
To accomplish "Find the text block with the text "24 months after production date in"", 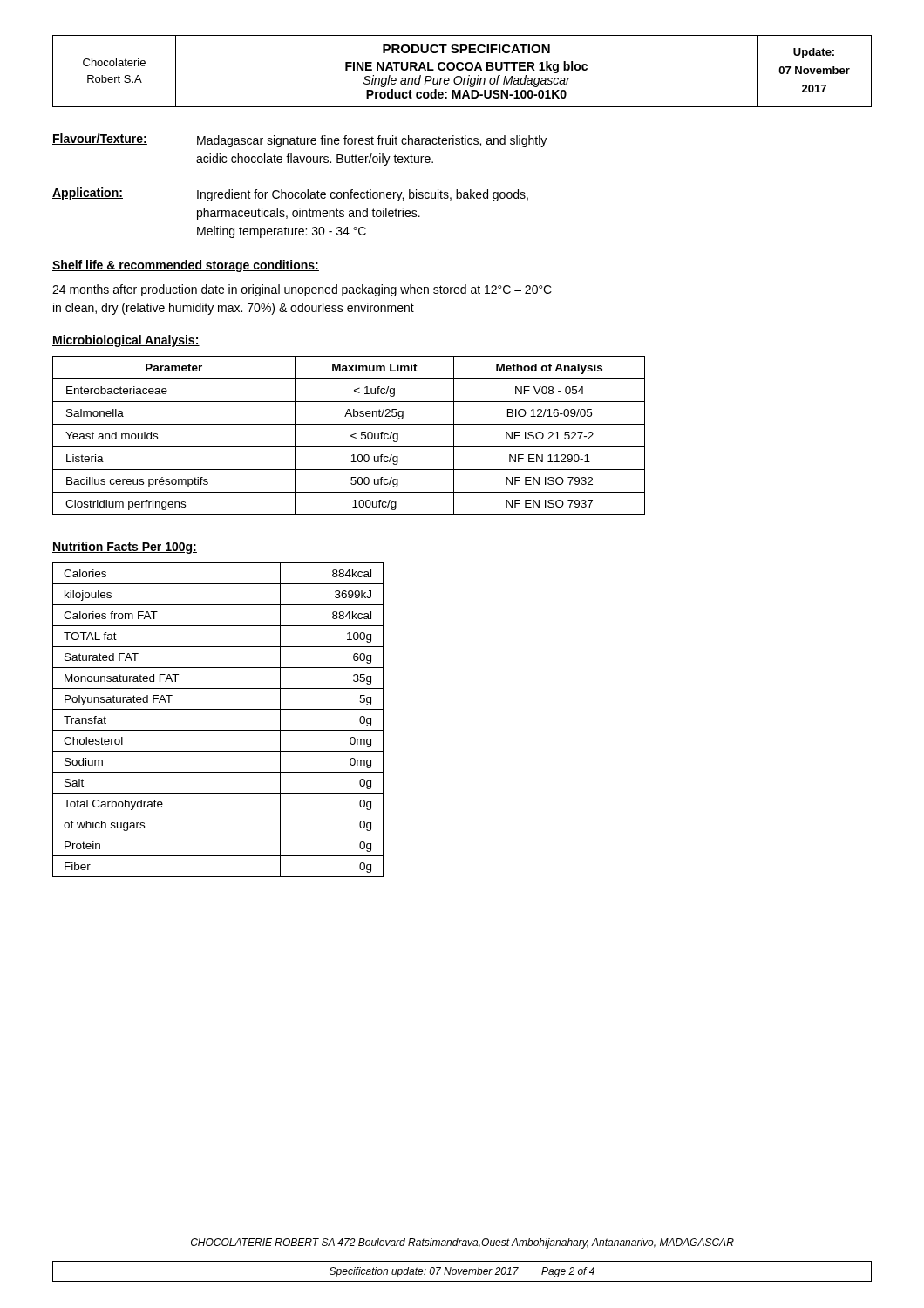I will (302, 299).
